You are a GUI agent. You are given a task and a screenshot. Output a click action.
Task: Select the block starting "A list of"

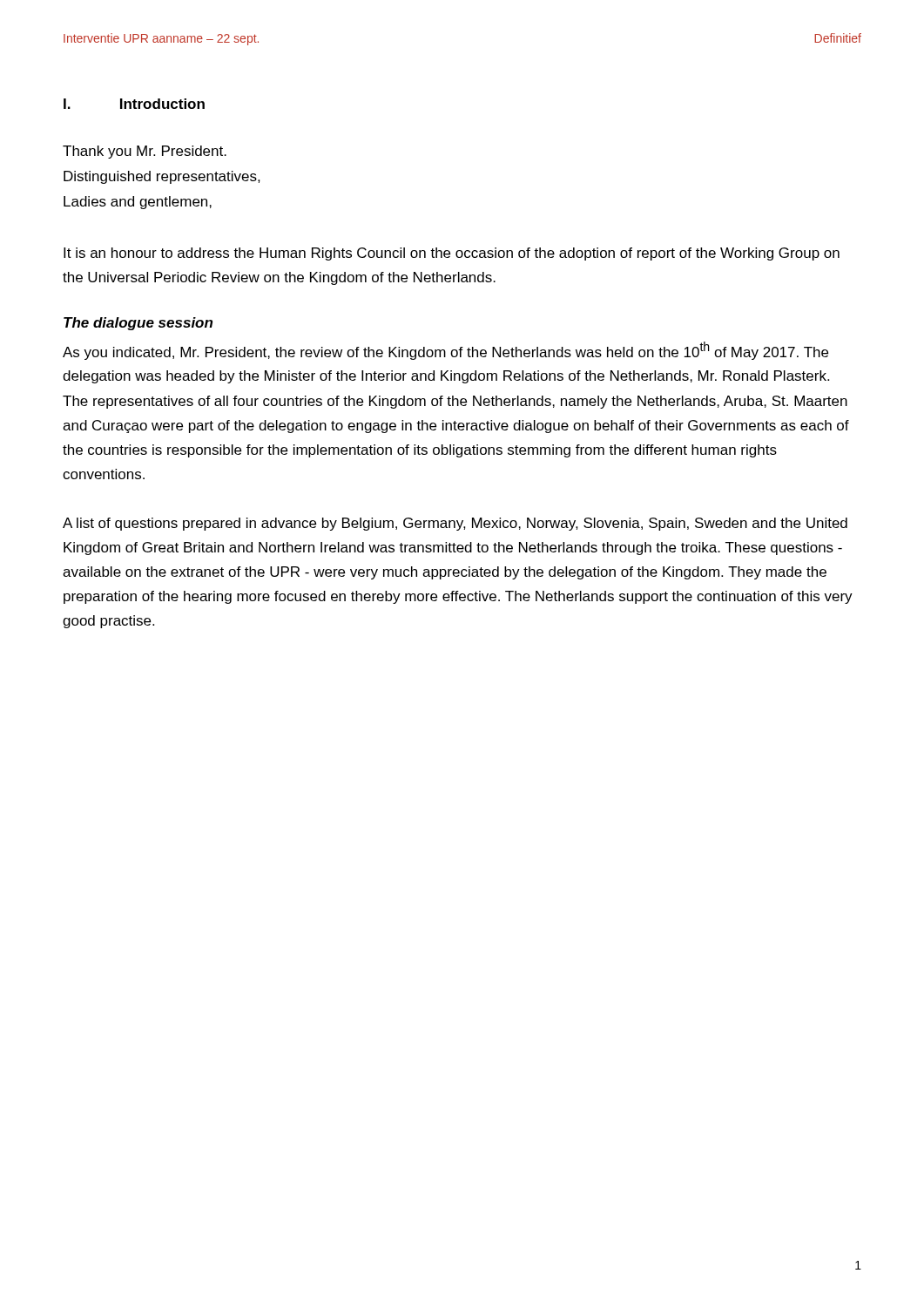(457, 572)
